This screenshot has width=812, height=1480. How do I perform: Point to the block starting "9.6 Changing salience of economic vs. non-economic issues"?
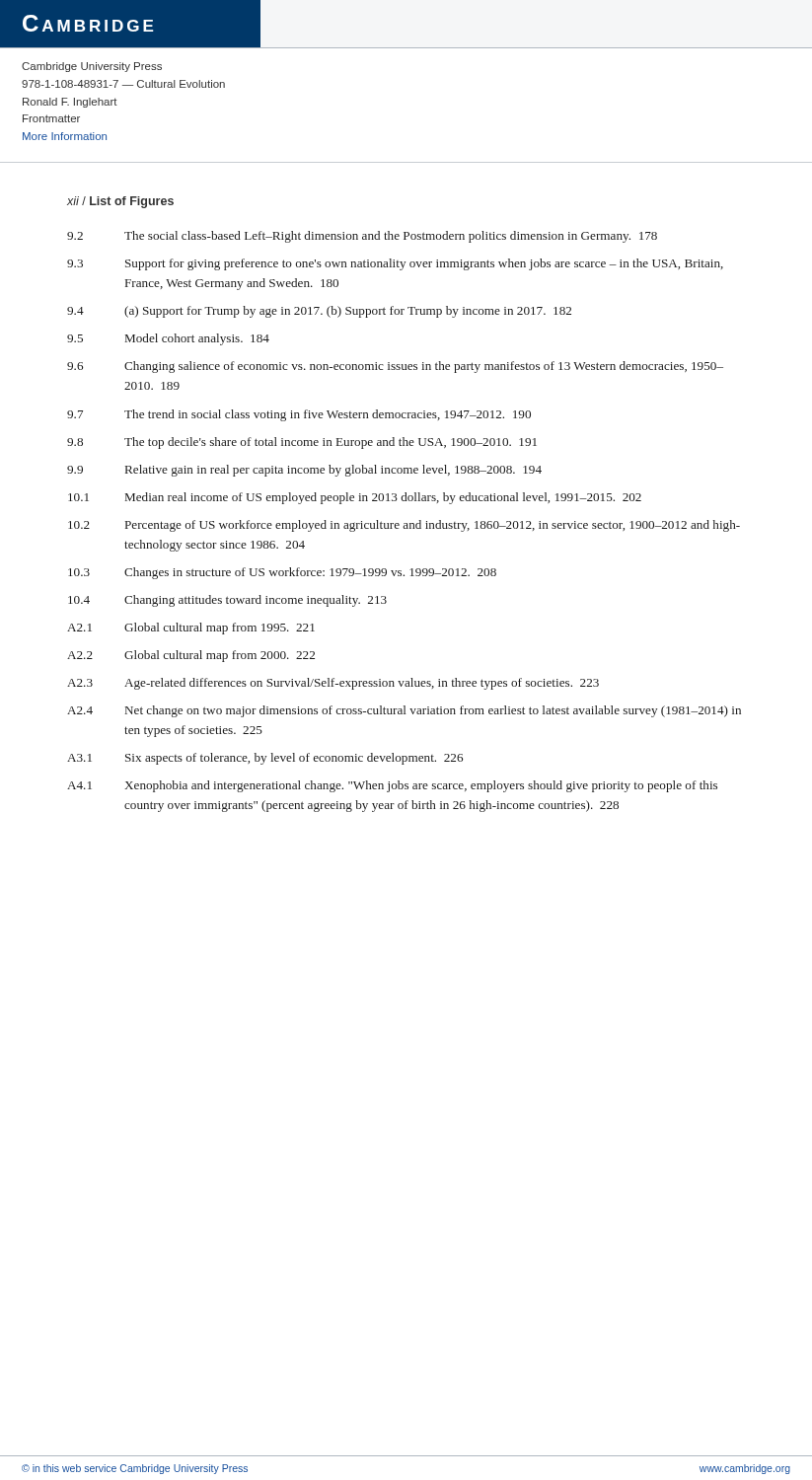tap(406, 380)
